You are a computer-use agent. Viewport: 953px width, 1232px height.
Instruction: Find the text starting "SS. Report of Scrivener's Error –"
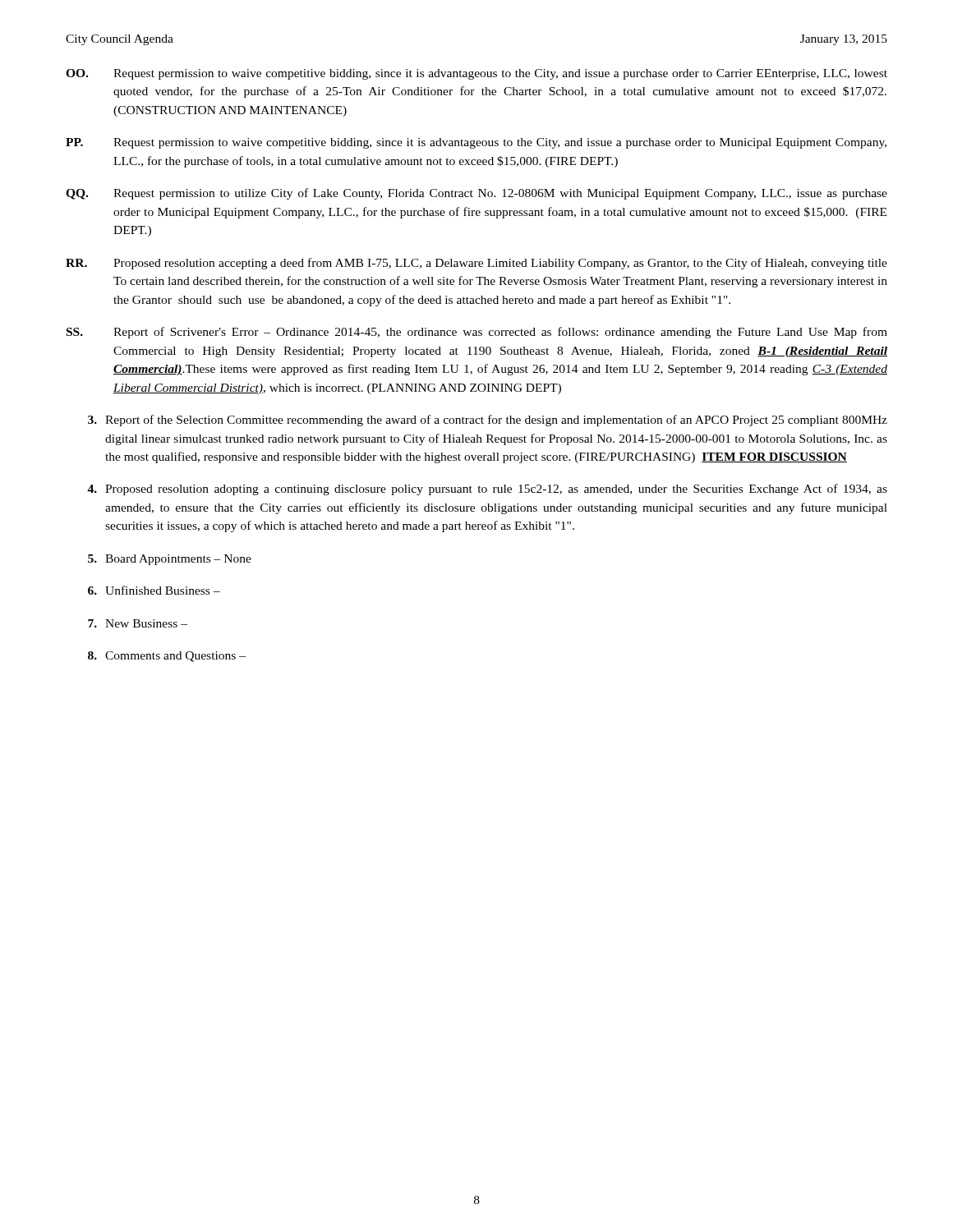[476, 360]
